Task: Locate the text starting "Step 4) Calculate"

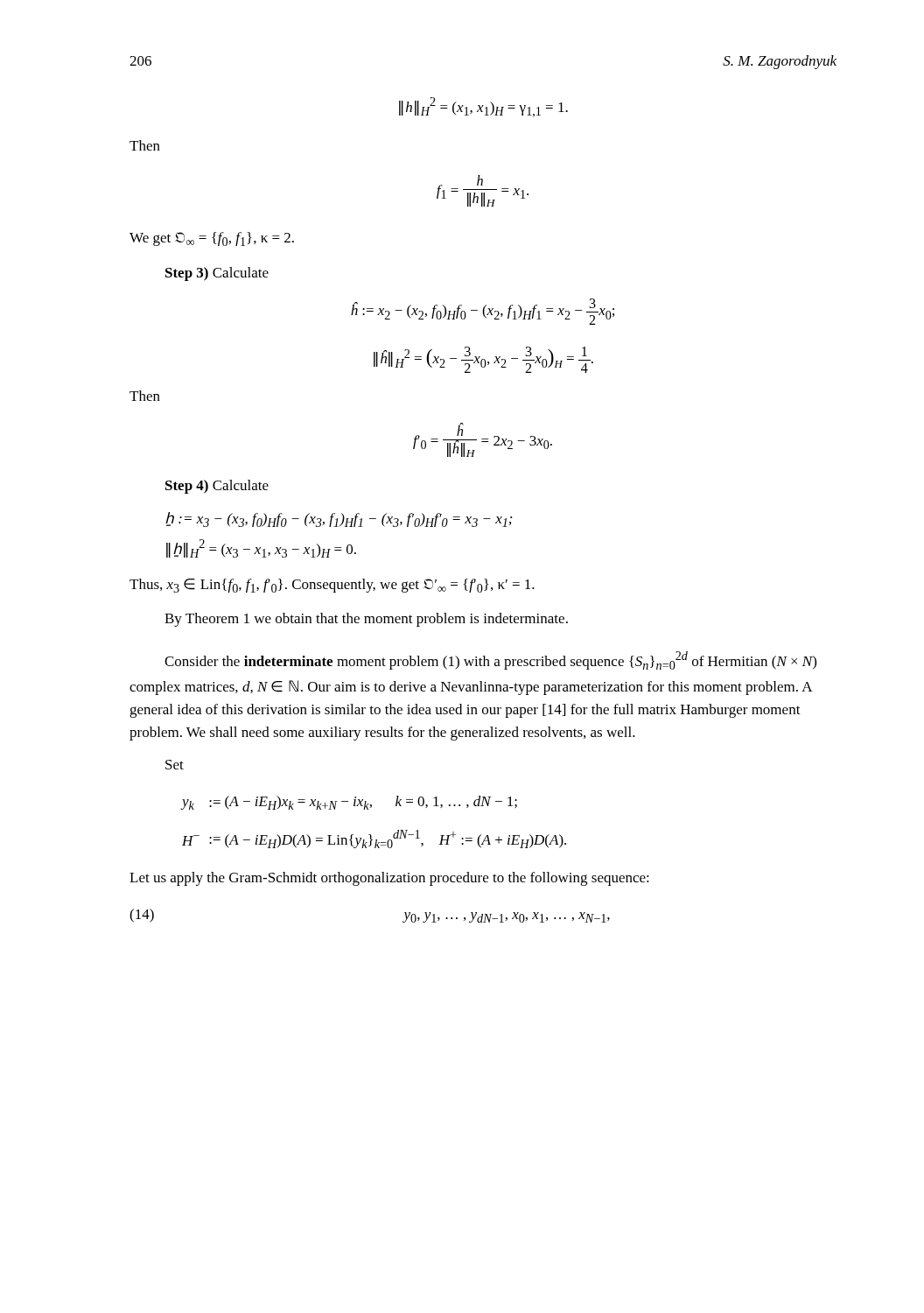Action: pos(217,485)
